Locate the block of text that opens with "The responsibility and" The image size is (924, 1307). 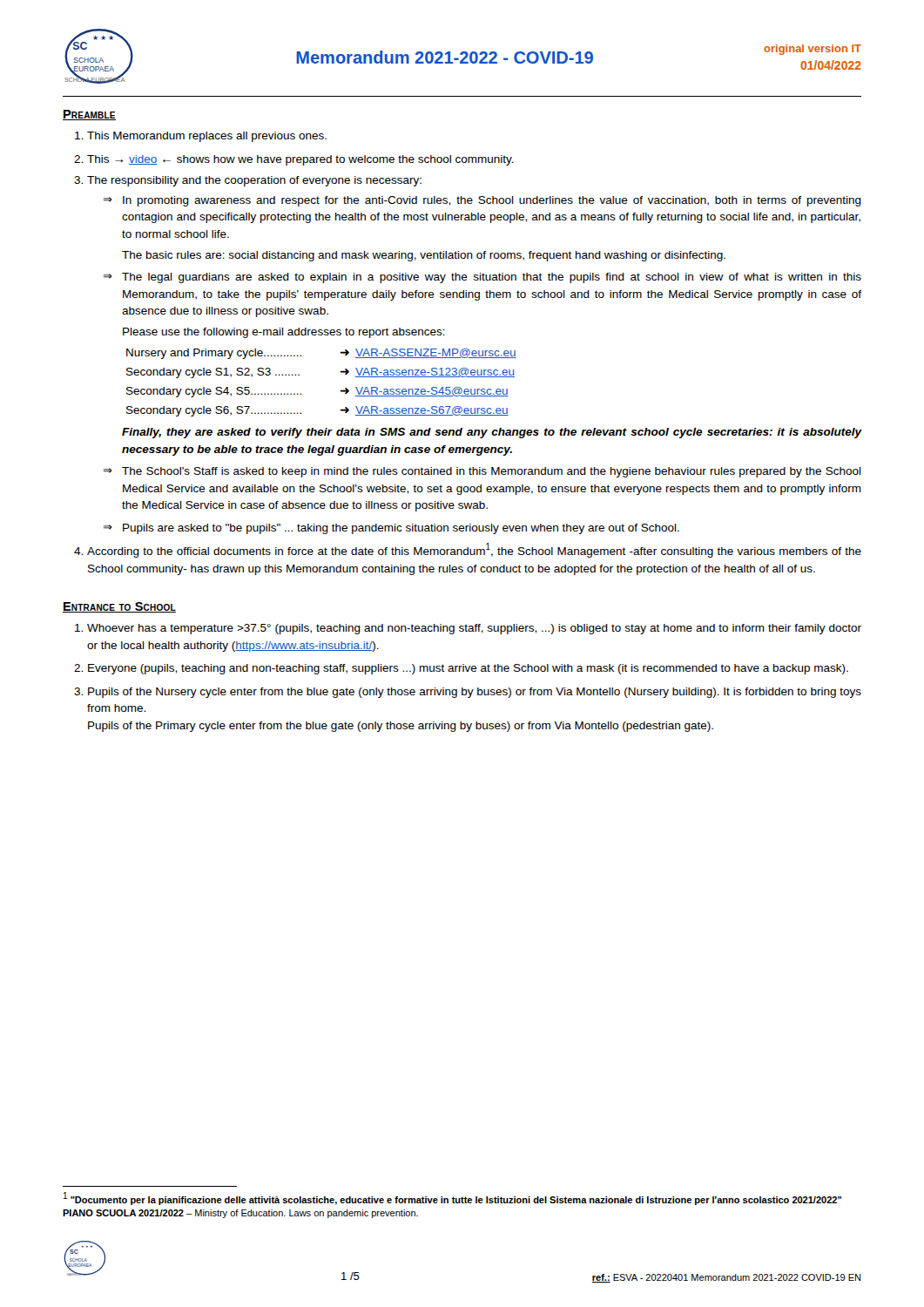[474, 355]
